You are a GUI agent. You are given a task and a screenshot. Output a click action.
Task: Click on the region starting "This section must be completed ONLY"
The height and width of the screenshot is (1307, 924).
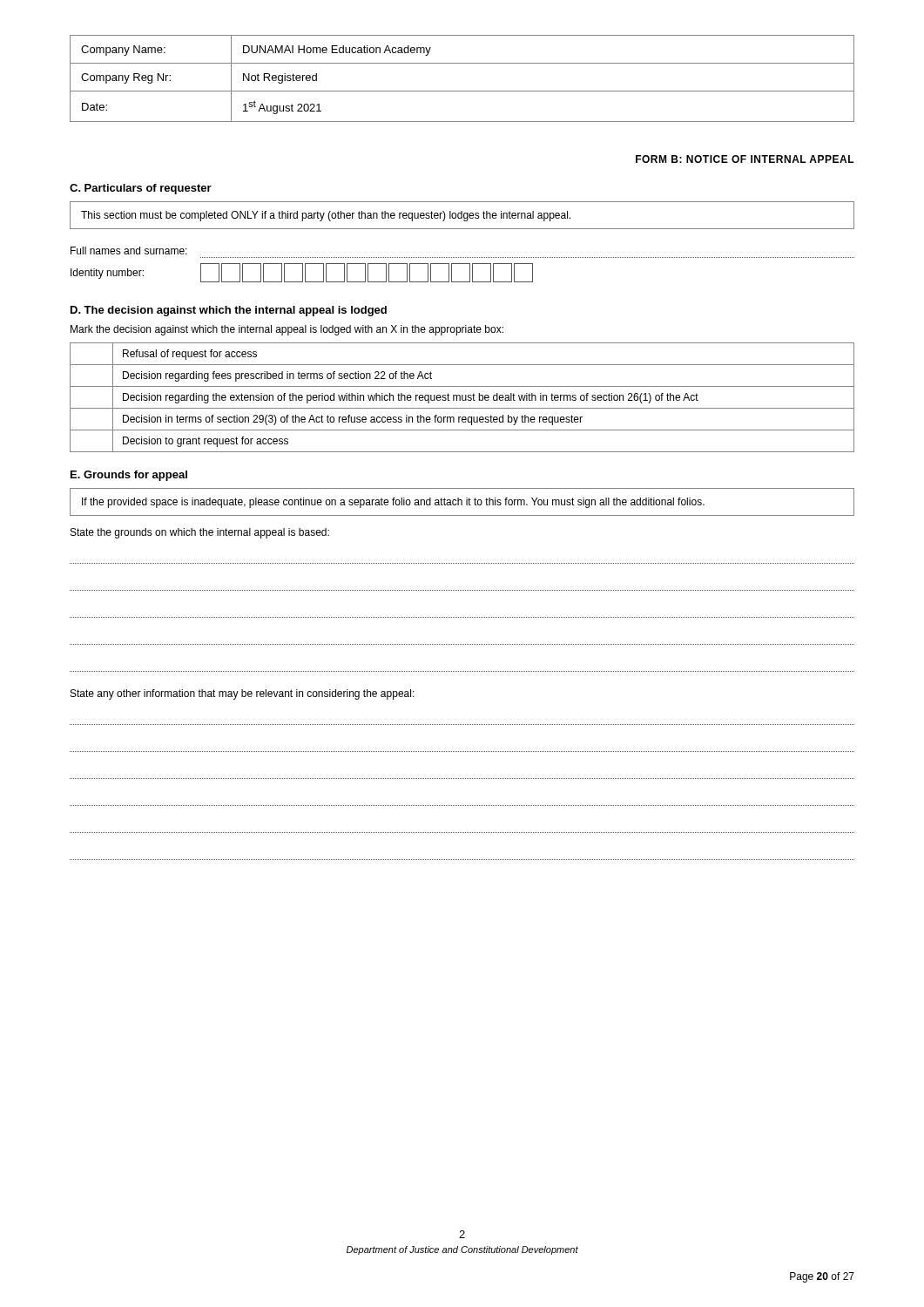click(326, 216)
